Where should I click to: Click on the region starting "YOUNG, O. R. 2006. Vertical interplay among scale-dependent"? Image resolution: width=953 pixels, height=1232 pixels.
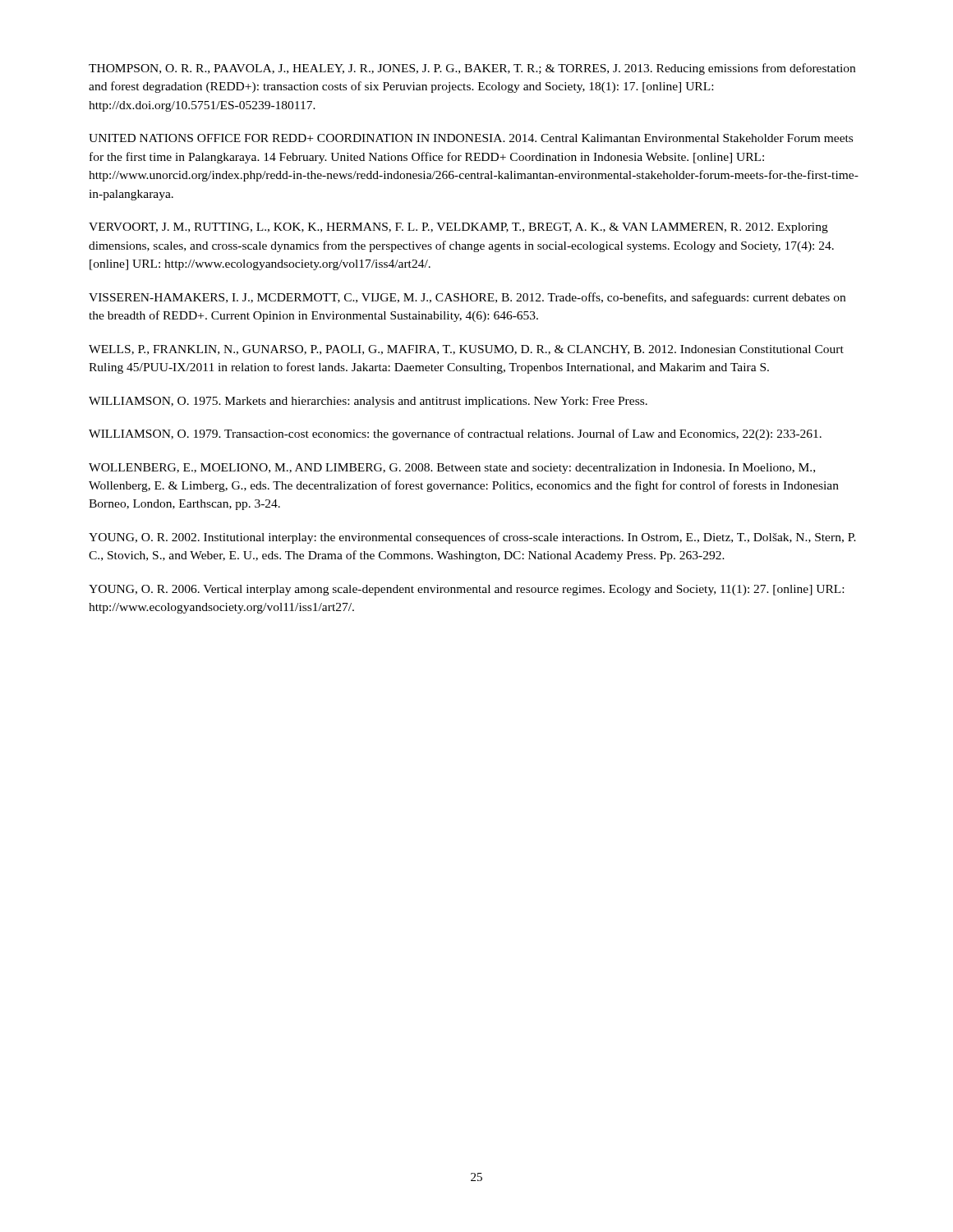point(467,598)
